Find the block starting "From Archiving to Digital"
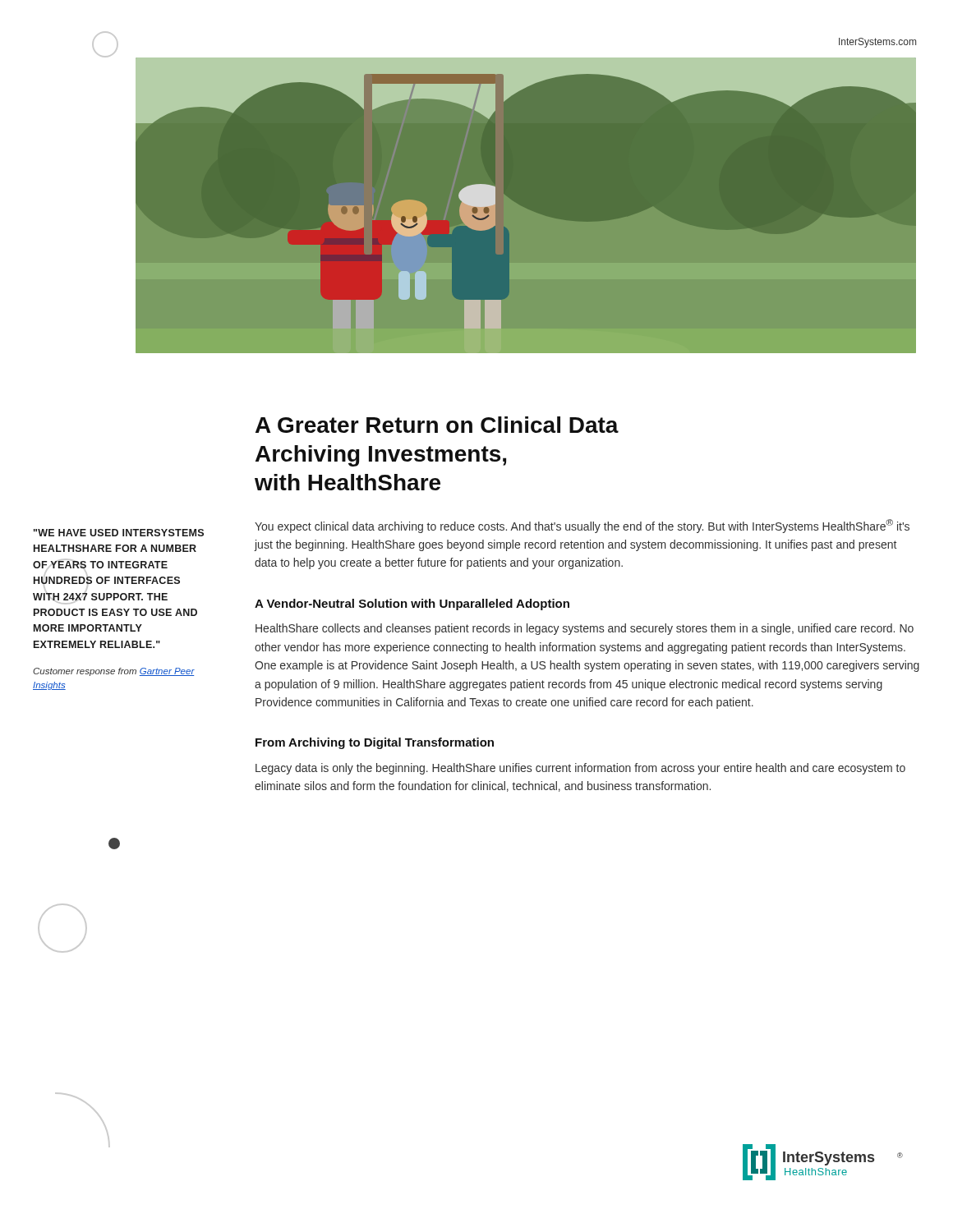The image size is (953, 1232). 375,742
